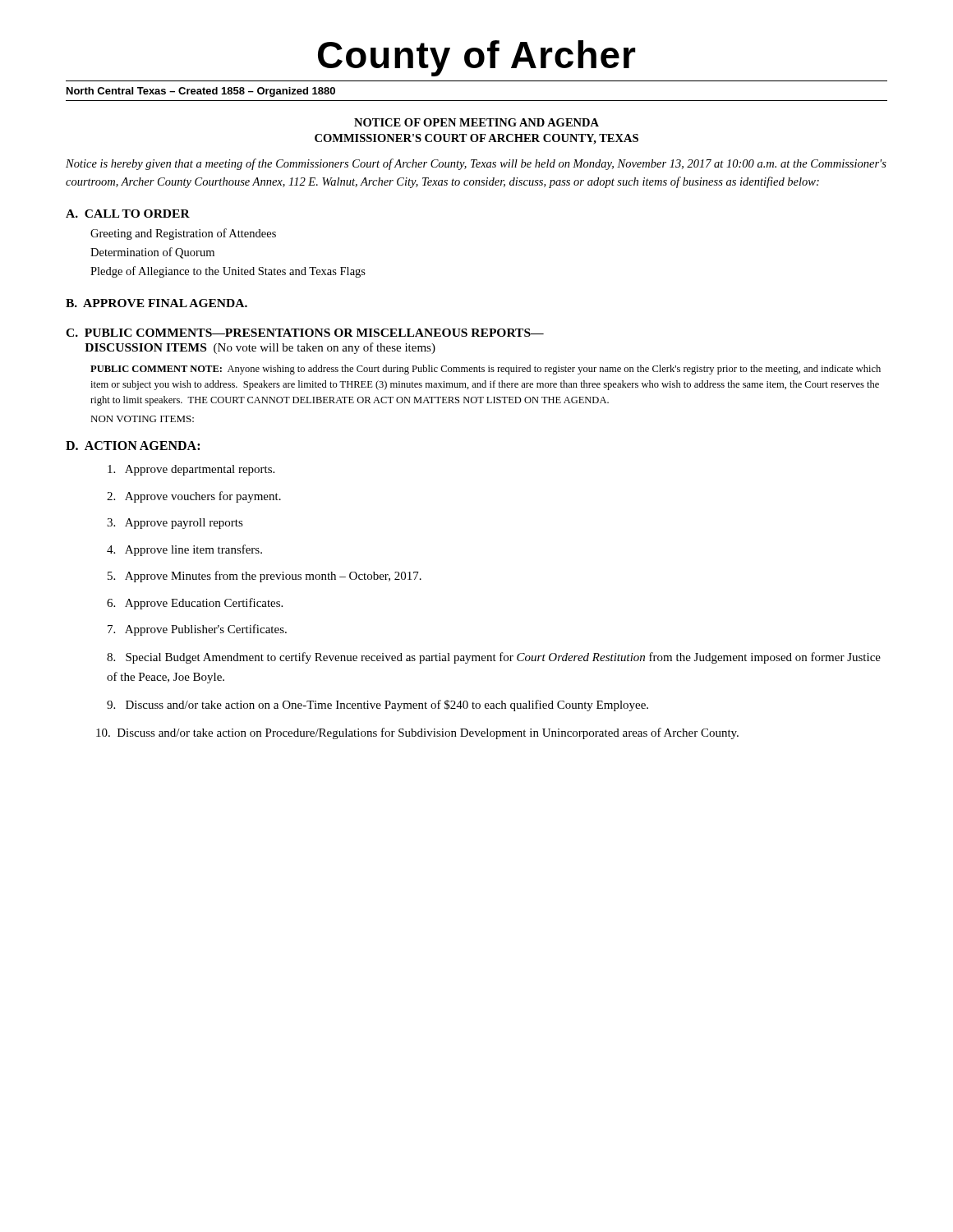Point to "A. CALL TO ORDER"
953x1232 pixels.
click(x=128, y=213)
